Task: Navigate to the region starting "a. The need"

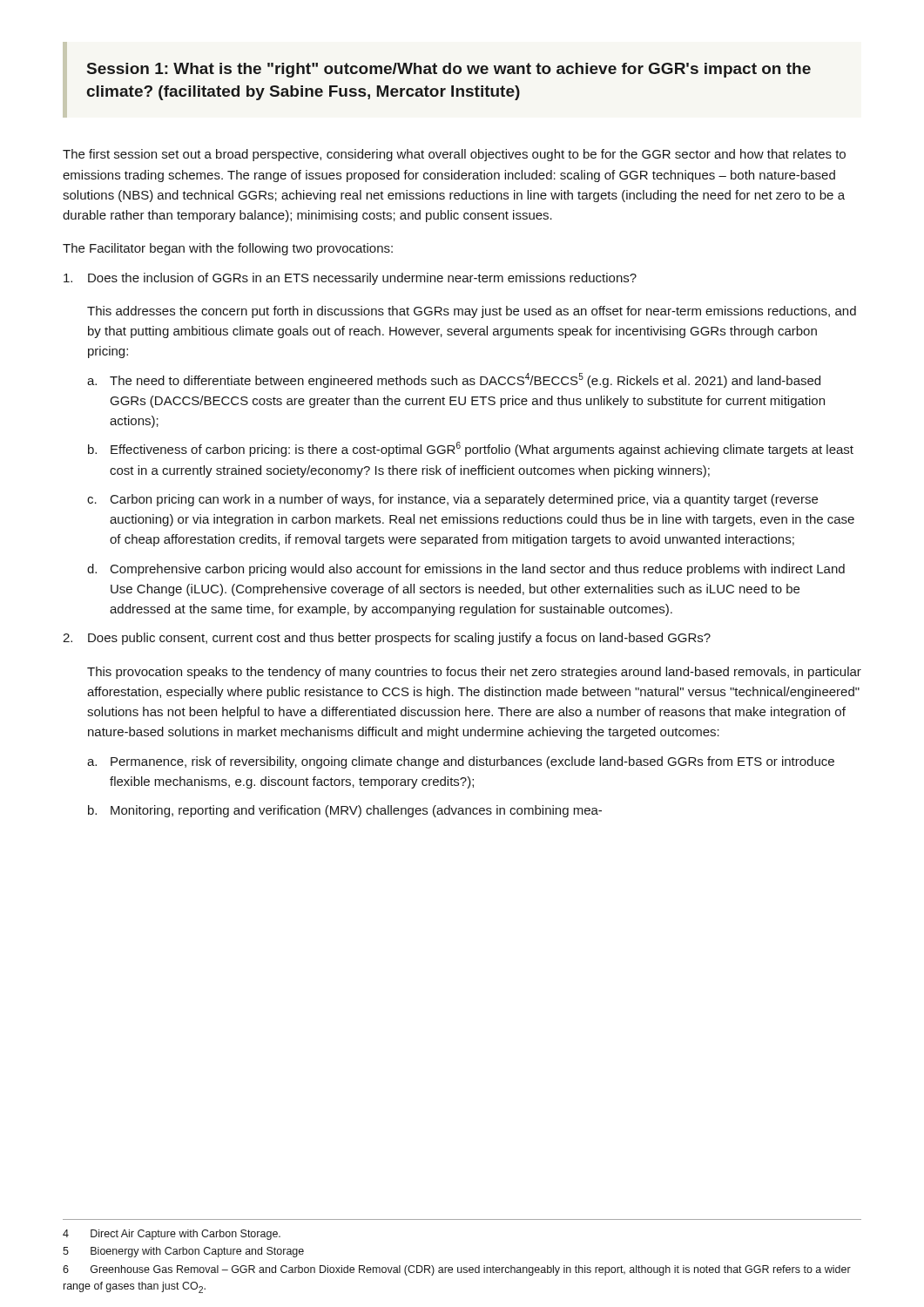Action: pyautogui.click(x=474, y=400)
